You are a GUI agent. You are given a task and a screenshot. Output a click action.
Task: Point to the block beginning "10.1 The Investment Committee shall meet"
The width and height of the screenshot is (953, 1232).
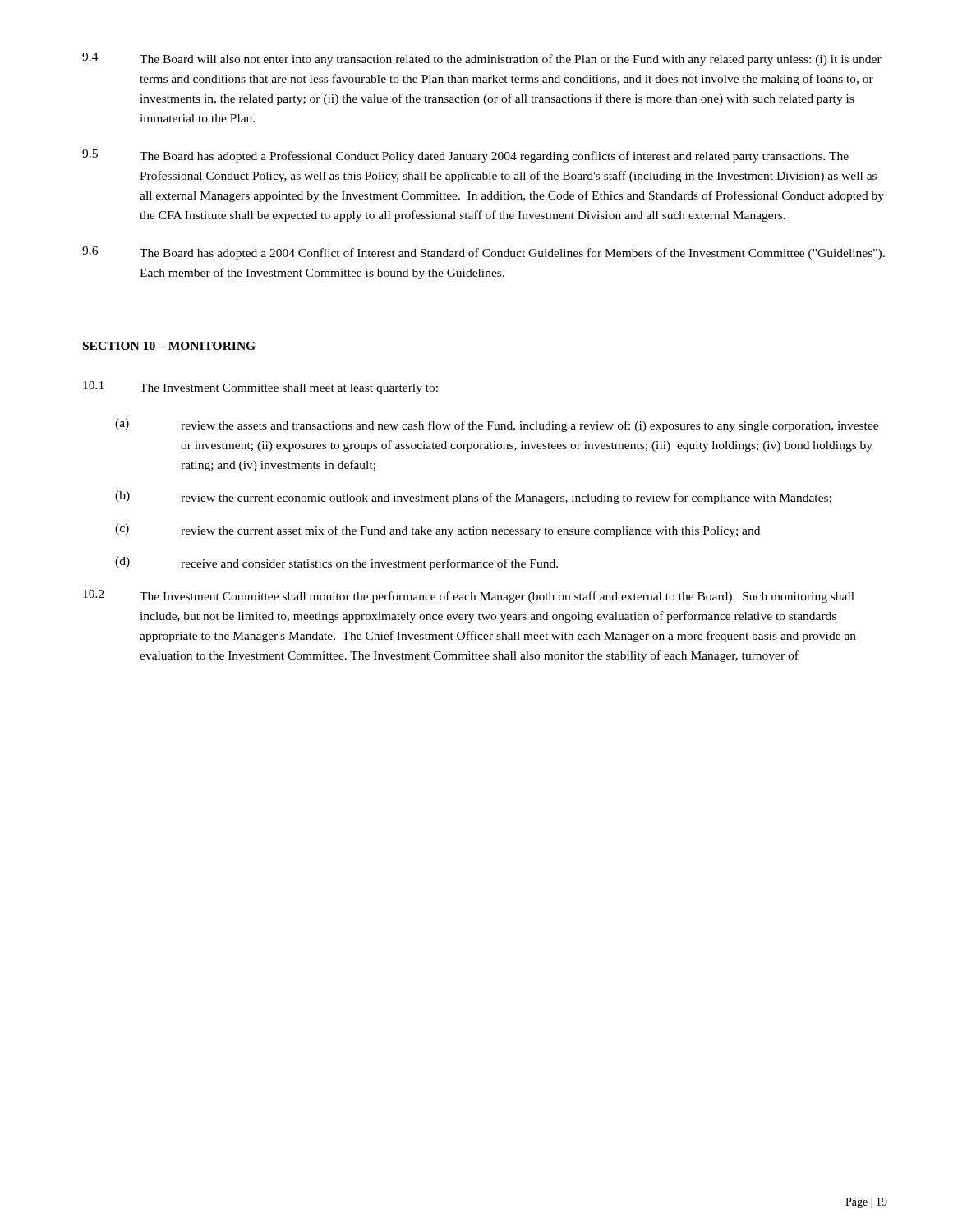[x=260, y=388]
